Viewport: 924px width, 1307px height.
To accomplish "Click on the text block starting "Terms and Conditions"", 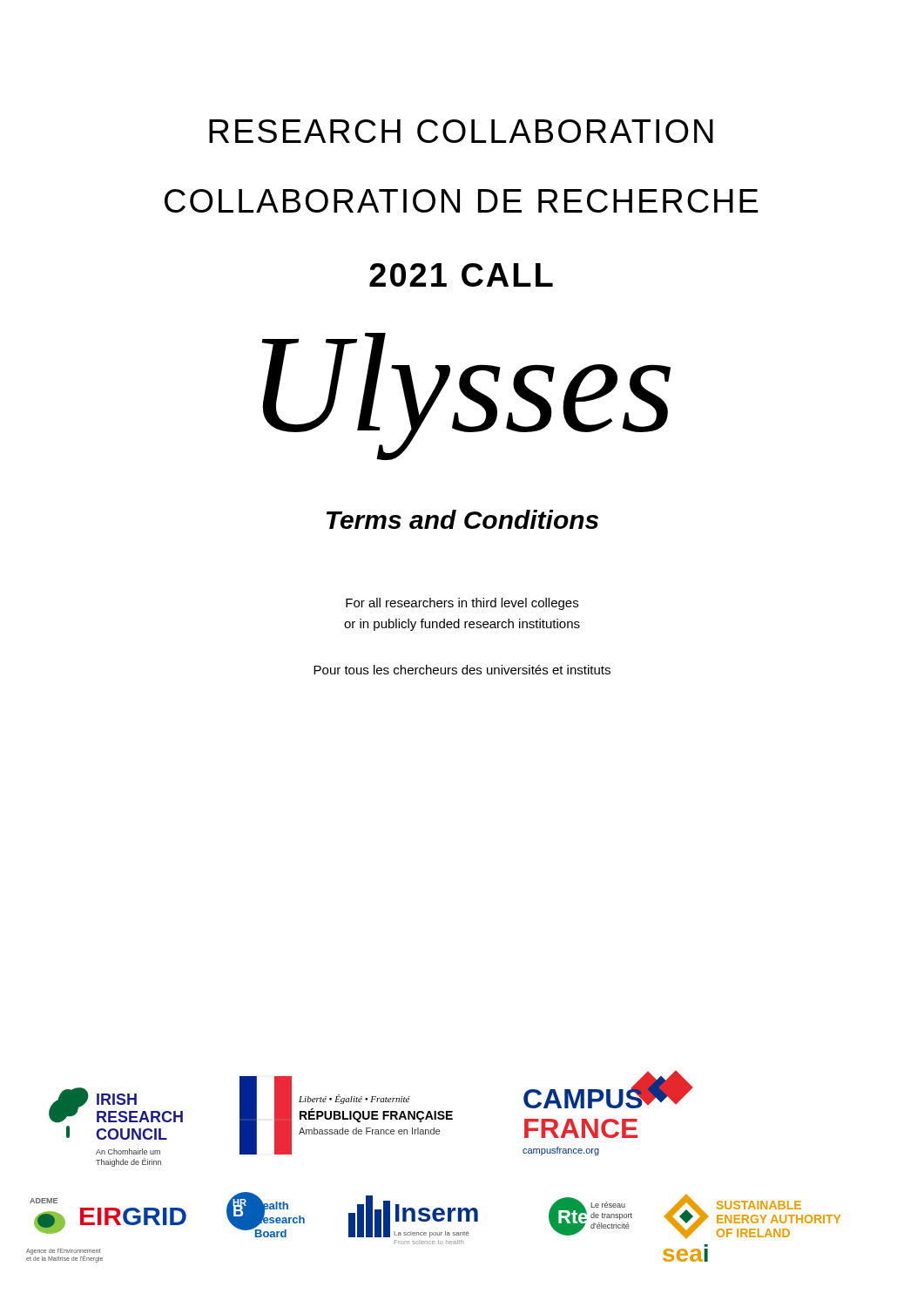I will (462, 520).
